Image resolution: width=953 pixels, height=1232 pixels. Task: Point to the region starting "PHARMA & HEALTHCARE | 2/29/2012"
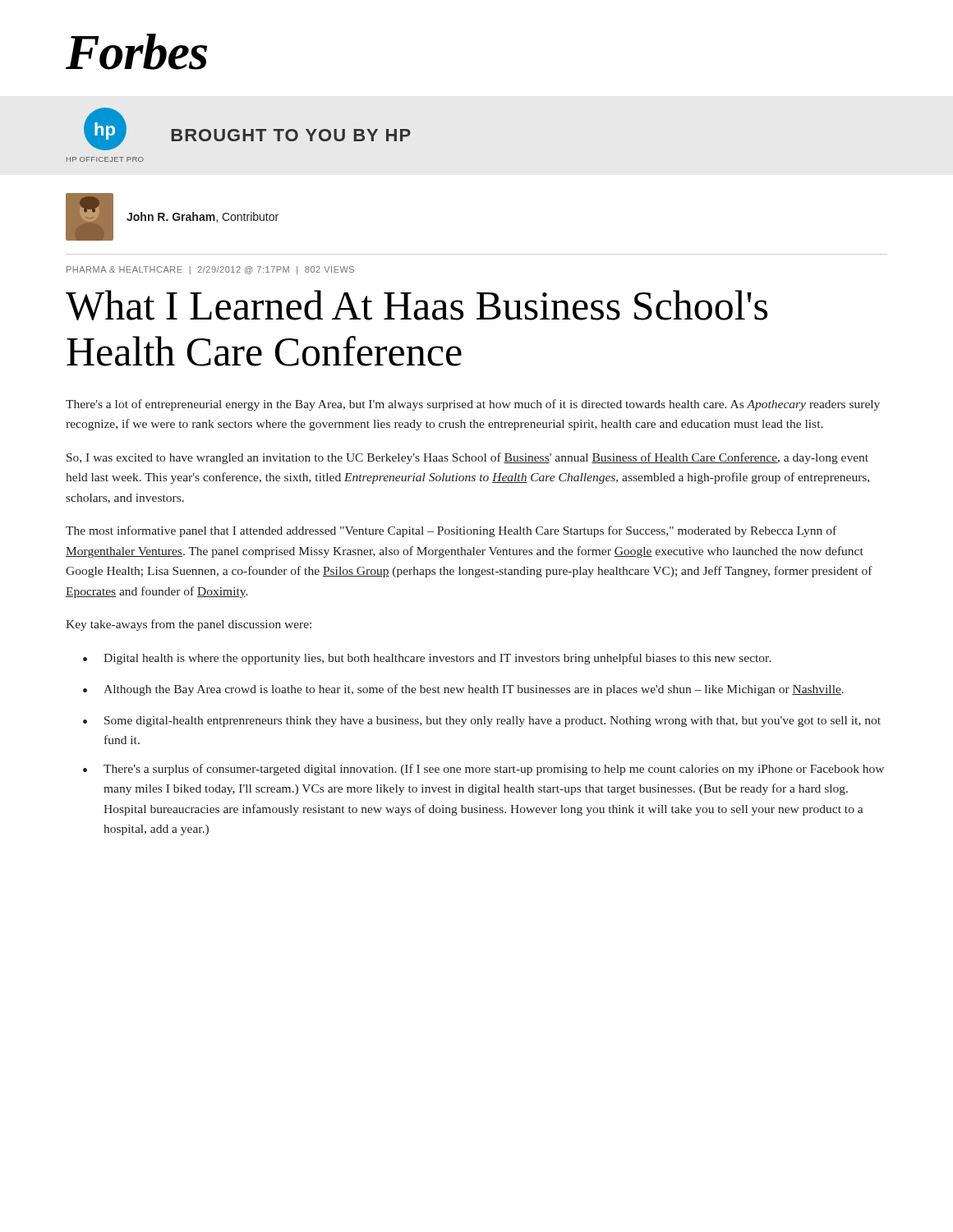pos(210,269)
